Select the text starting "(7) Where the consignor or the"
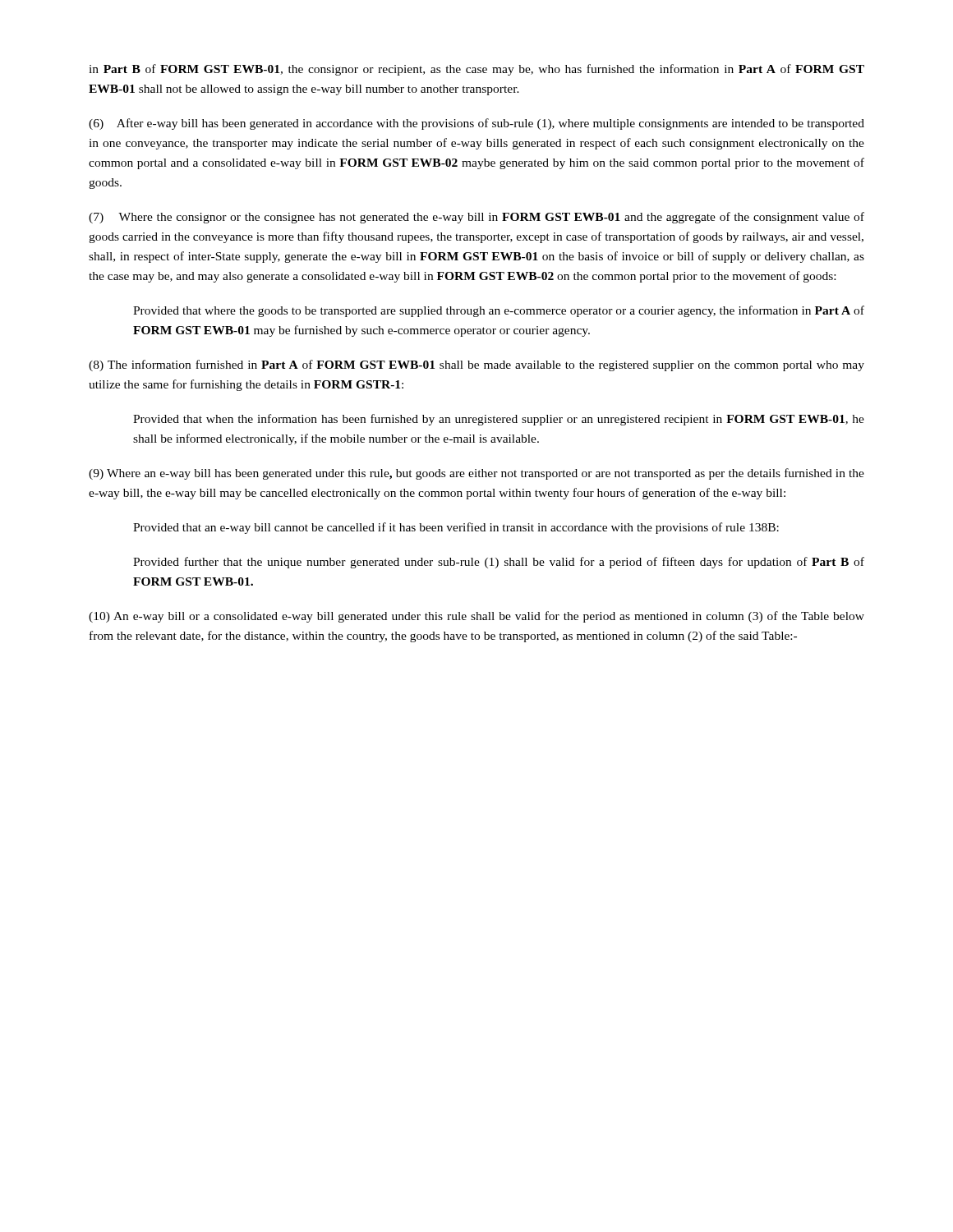Viewport: 953px width, 1232px height. 476,246
